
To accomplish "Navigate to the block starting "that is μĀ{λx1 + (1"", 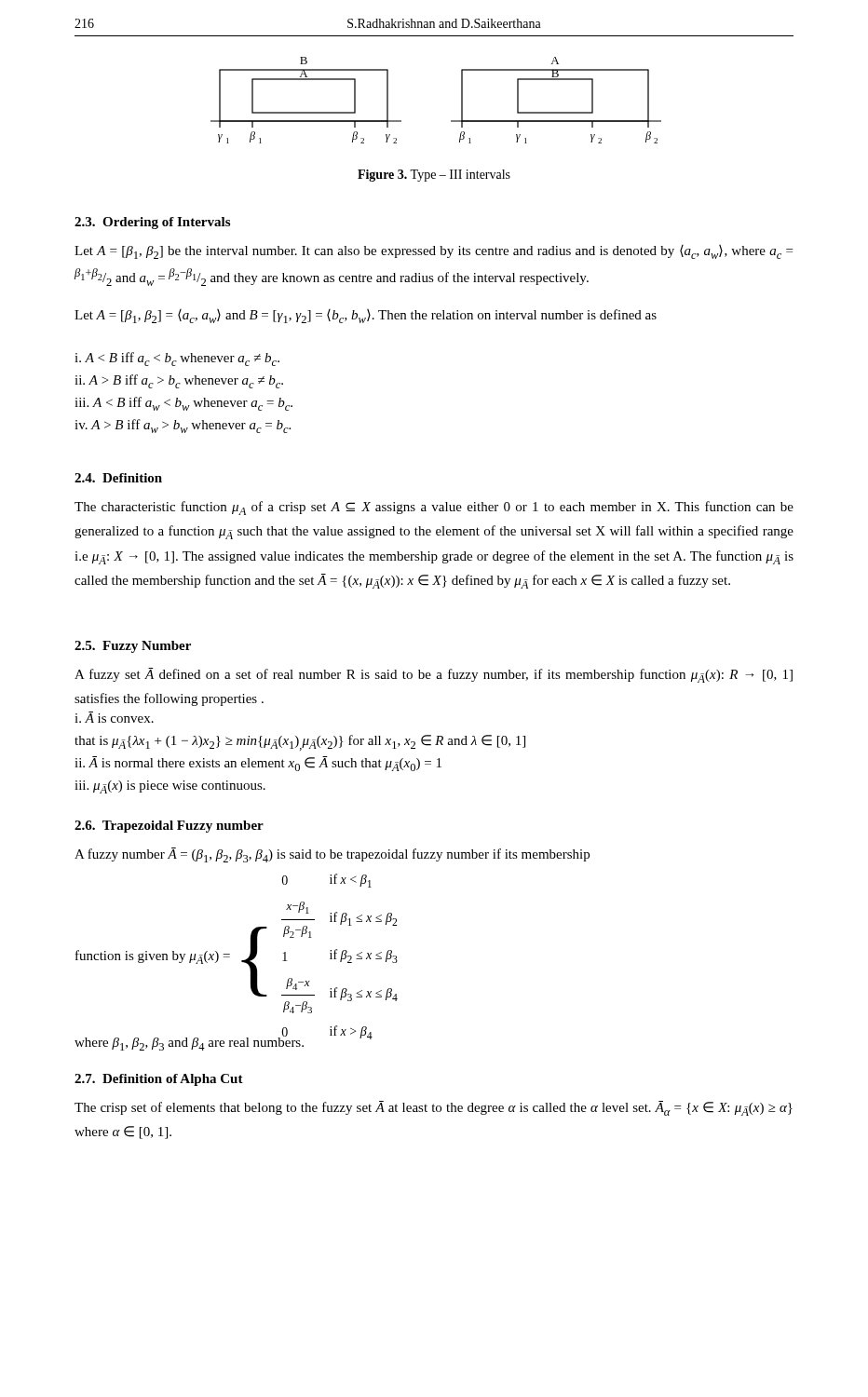I will 300,742.
